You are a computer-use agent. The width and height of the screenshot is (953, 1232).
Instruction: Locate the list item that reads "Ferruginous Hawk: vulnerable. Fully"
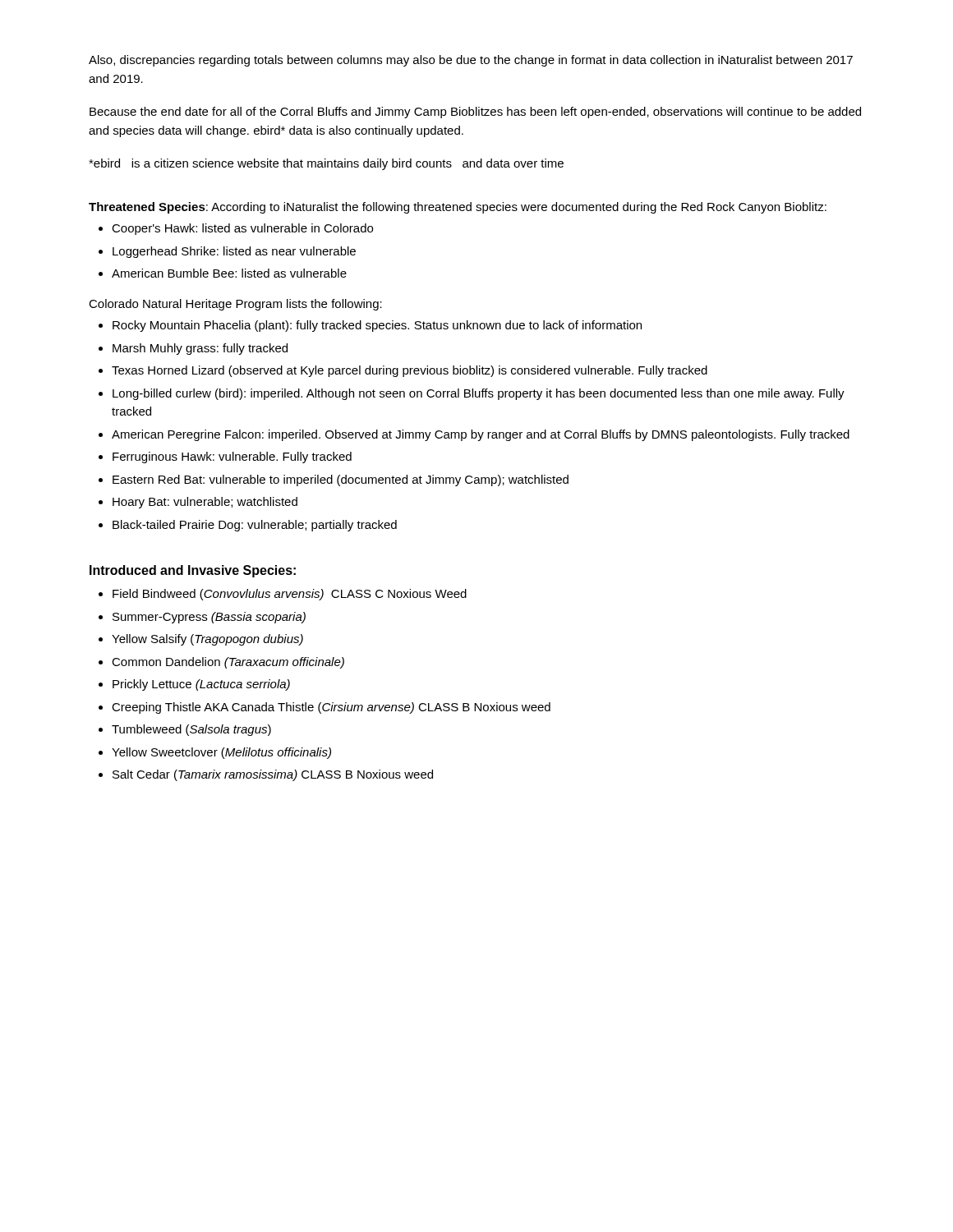pos(232,456)
